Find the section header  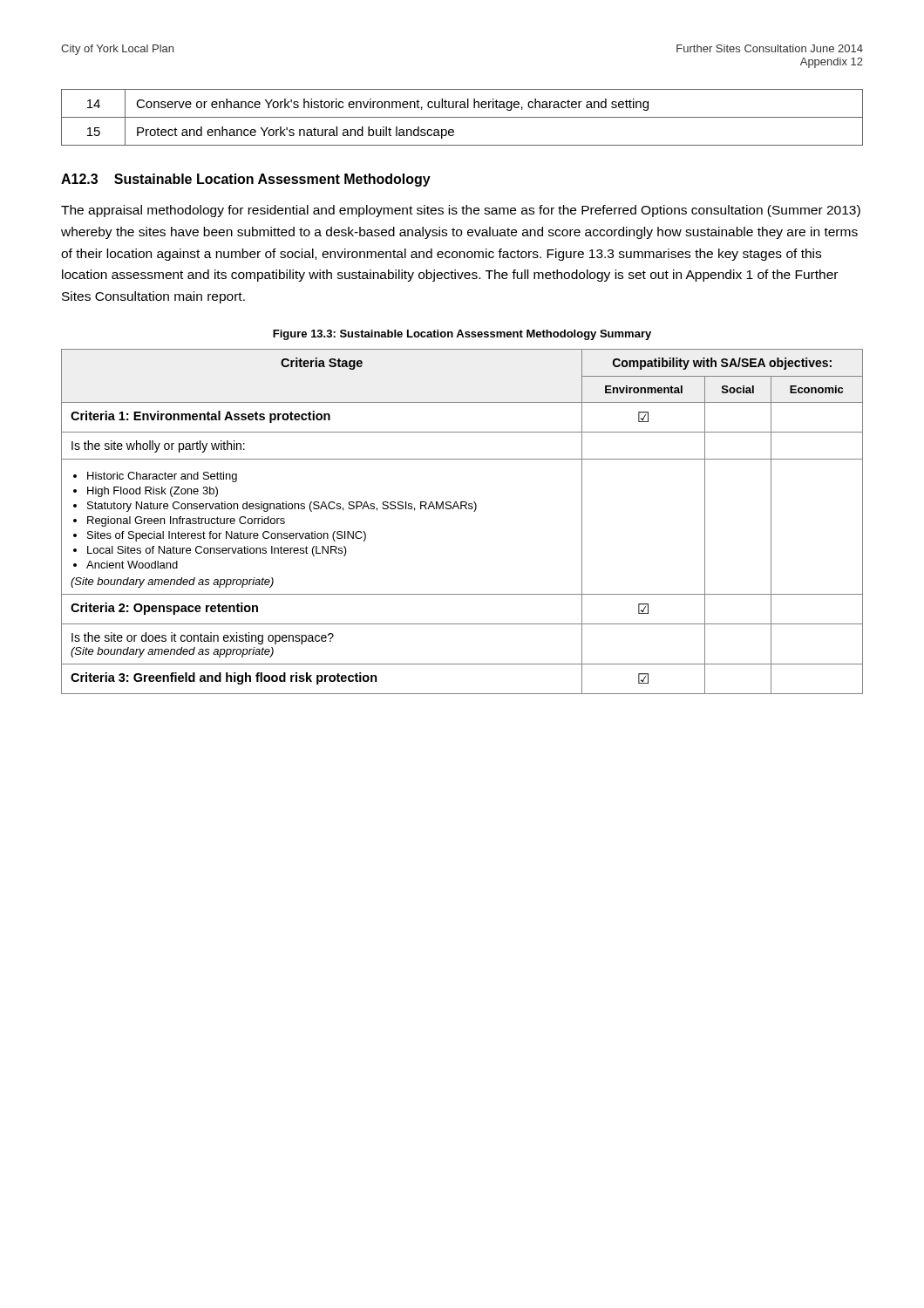click(246, 179)
